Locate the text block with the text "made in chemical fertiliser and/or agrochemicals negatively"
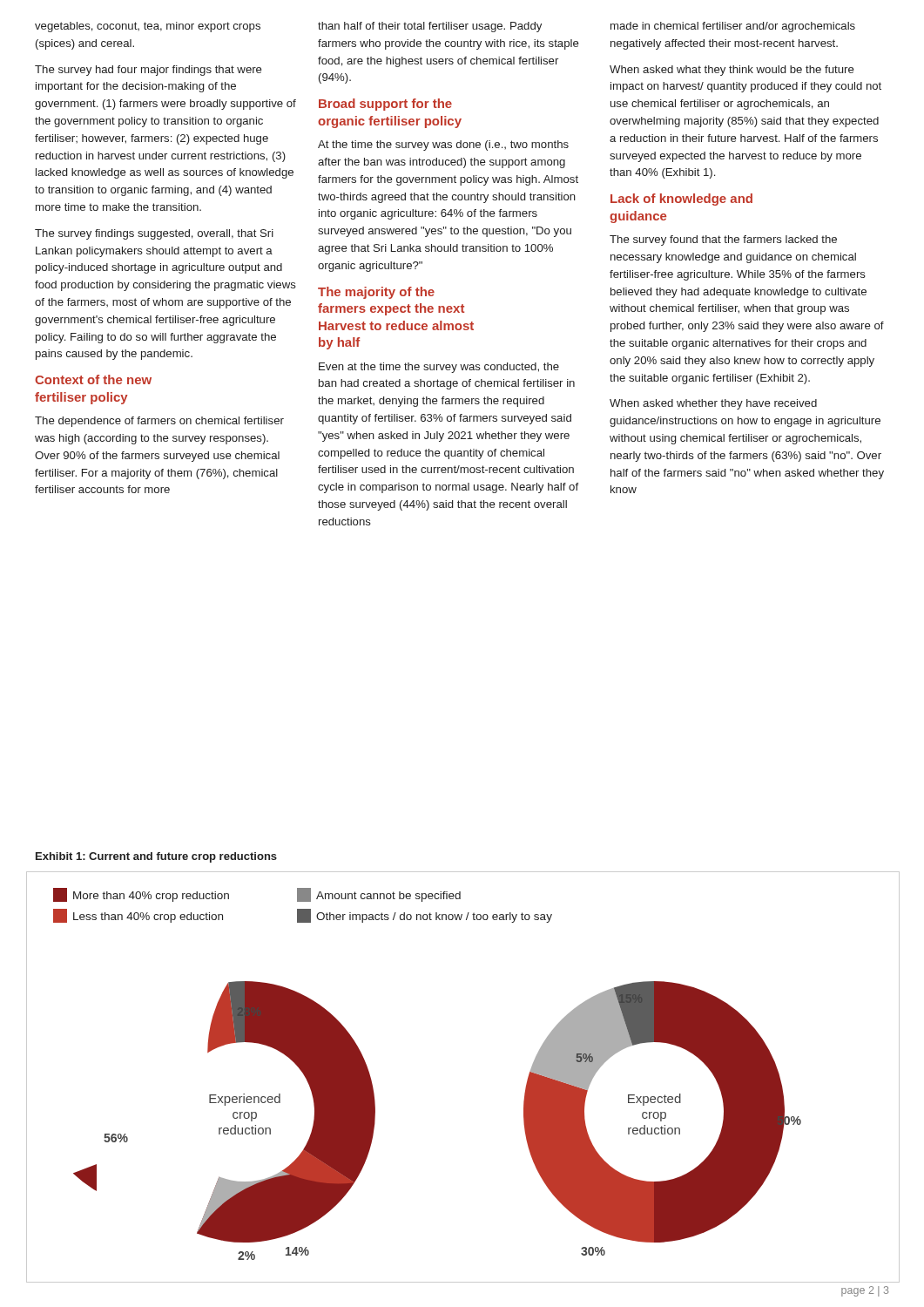924x1307 pixels. coord(748,99)
